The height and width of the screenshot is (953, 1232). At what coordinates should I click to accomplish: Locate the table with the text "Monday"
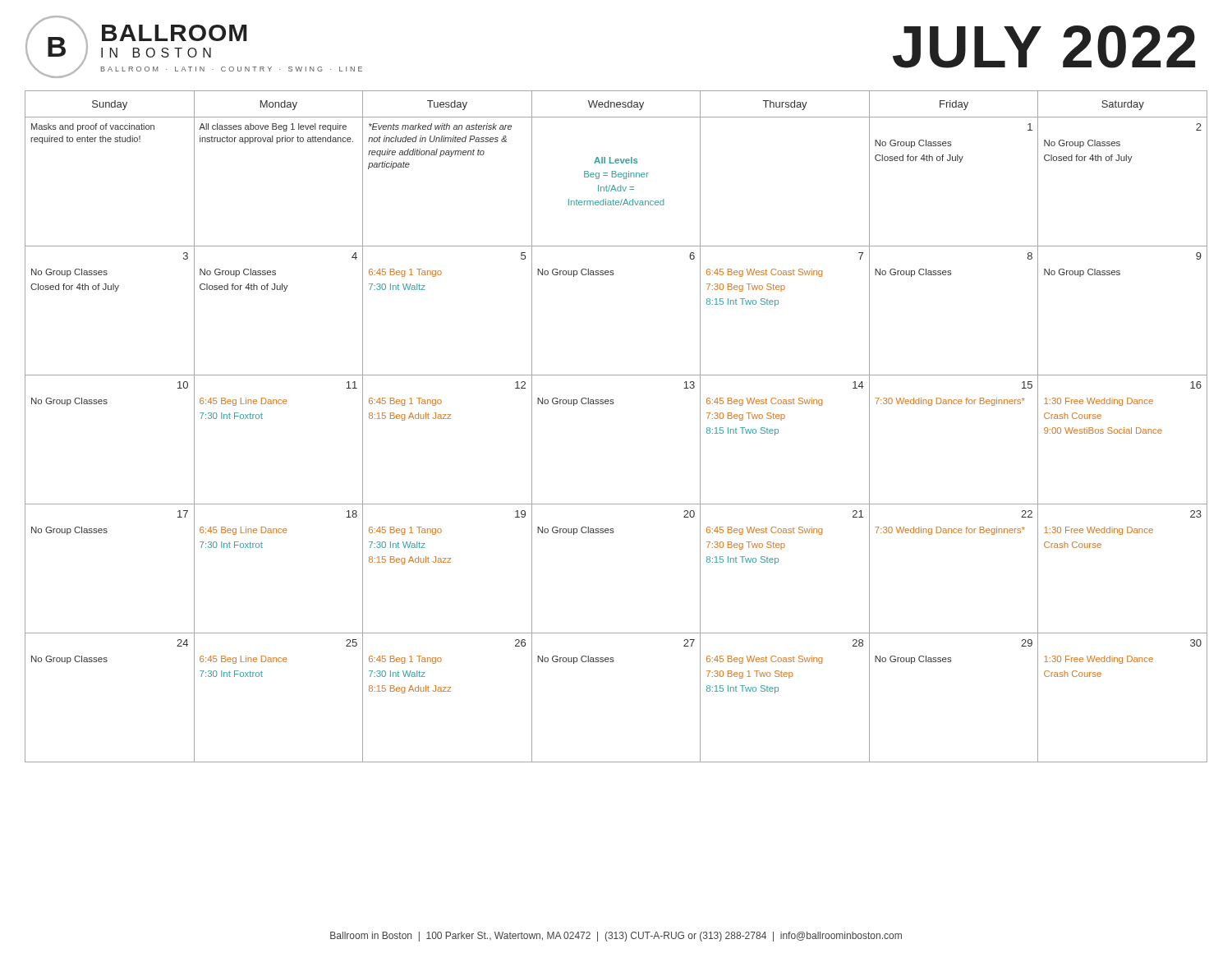click(x=616, y=426)
